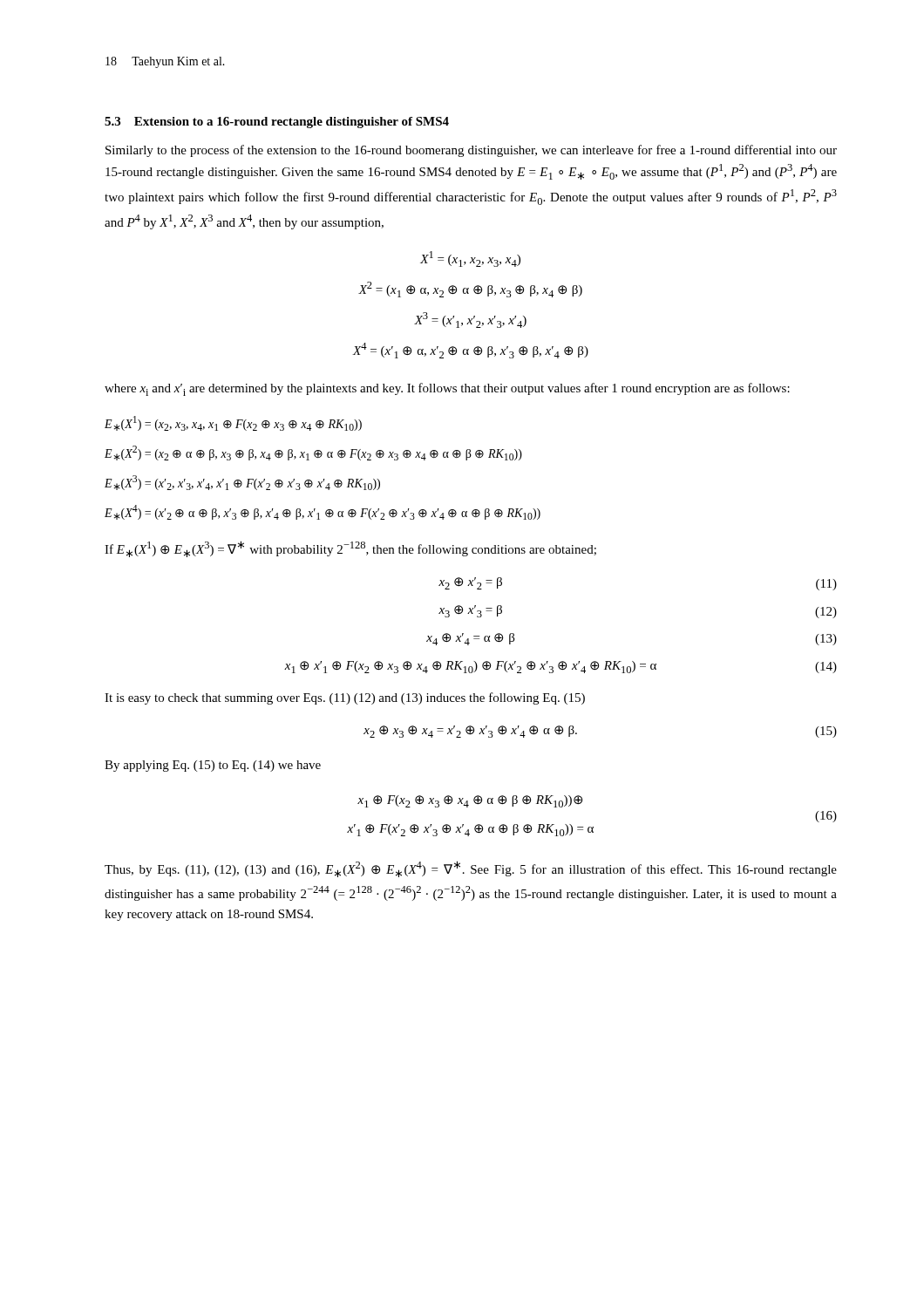Point to the region starting "Thus, by Eqs. (11), (12), (13) and (16),"

(x=471, y=890)
